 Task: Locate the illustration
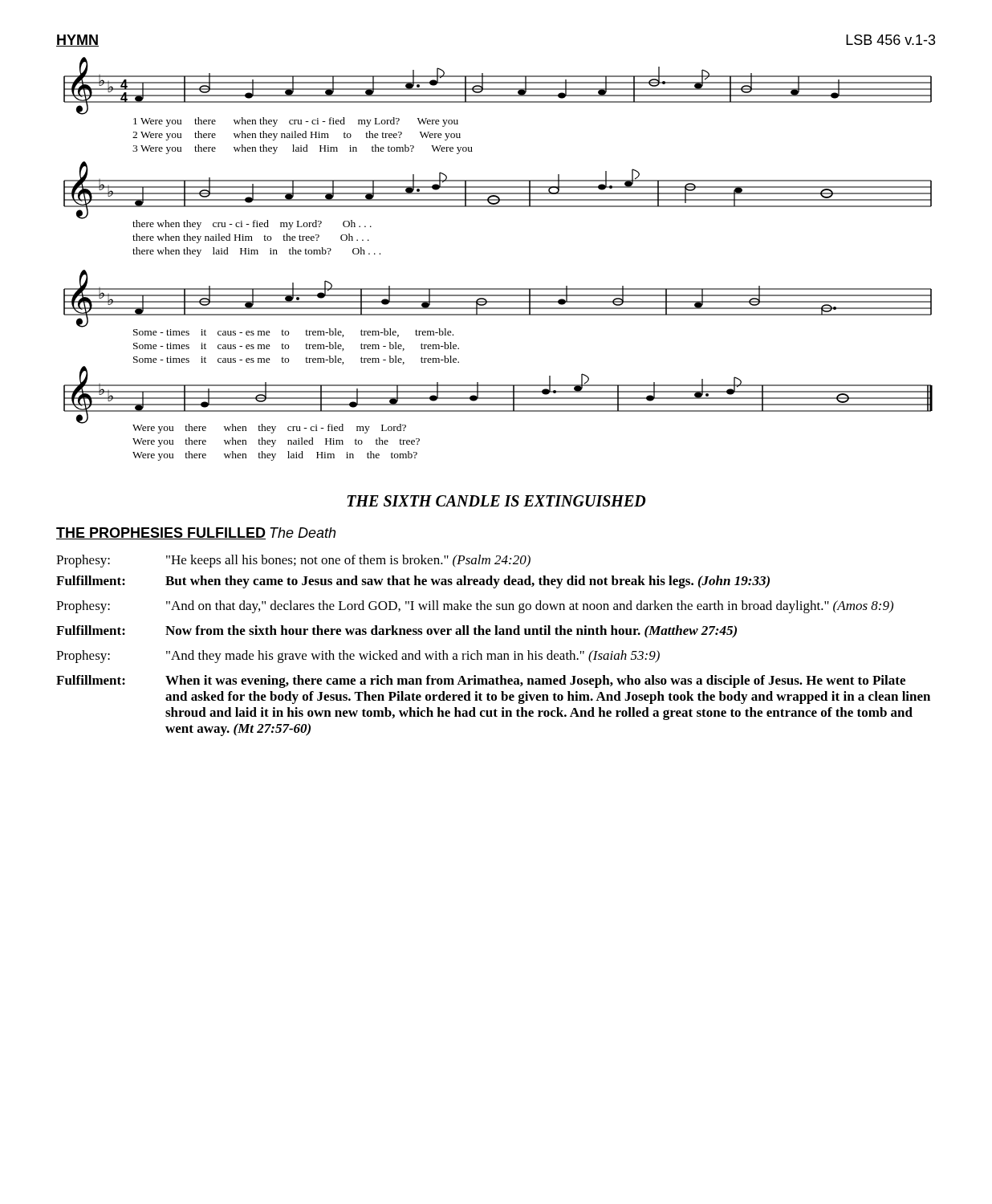pyautogui.click(x=496, y=265)
